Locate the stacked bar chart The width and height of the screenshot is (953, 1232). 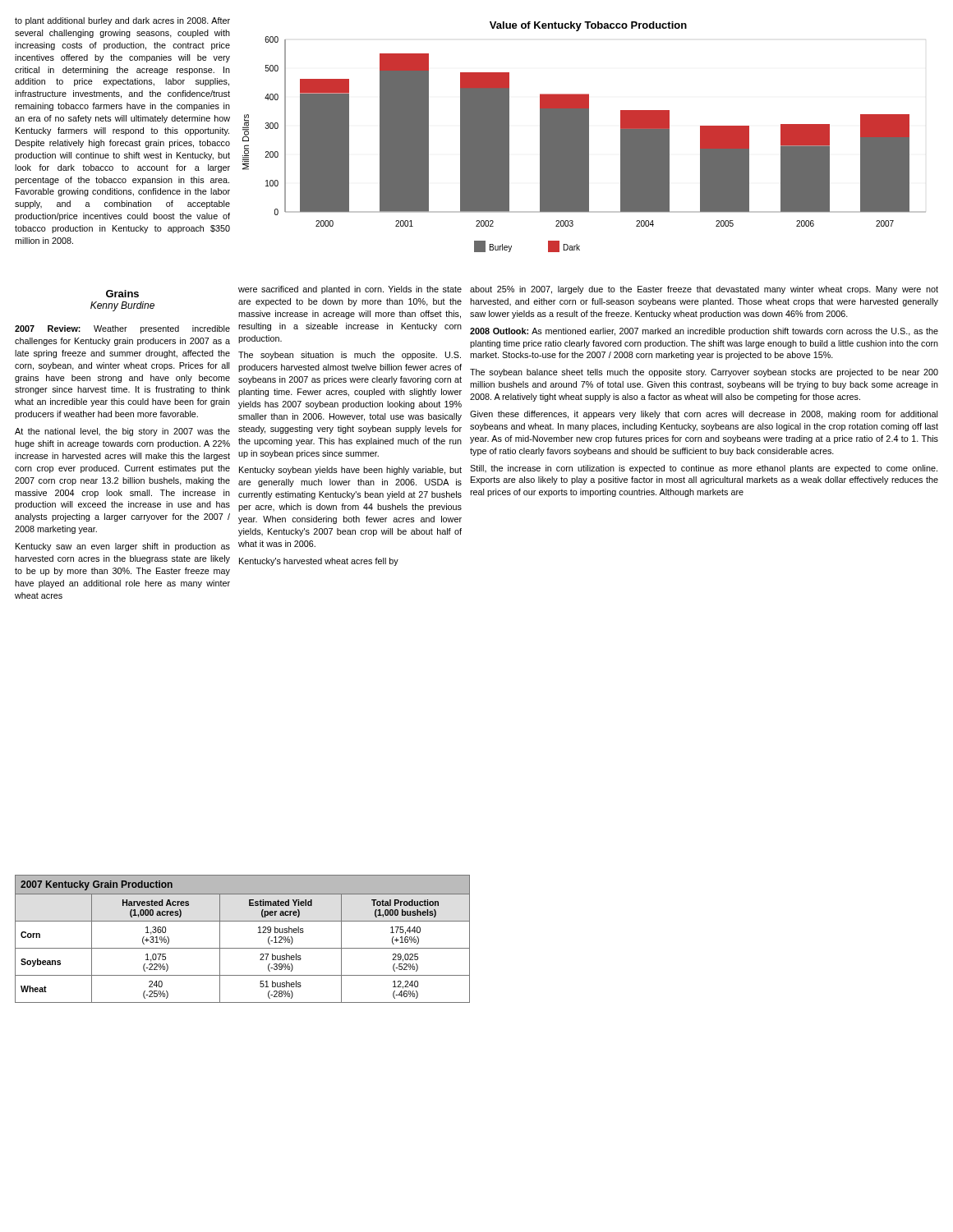(x=588, y=142)
